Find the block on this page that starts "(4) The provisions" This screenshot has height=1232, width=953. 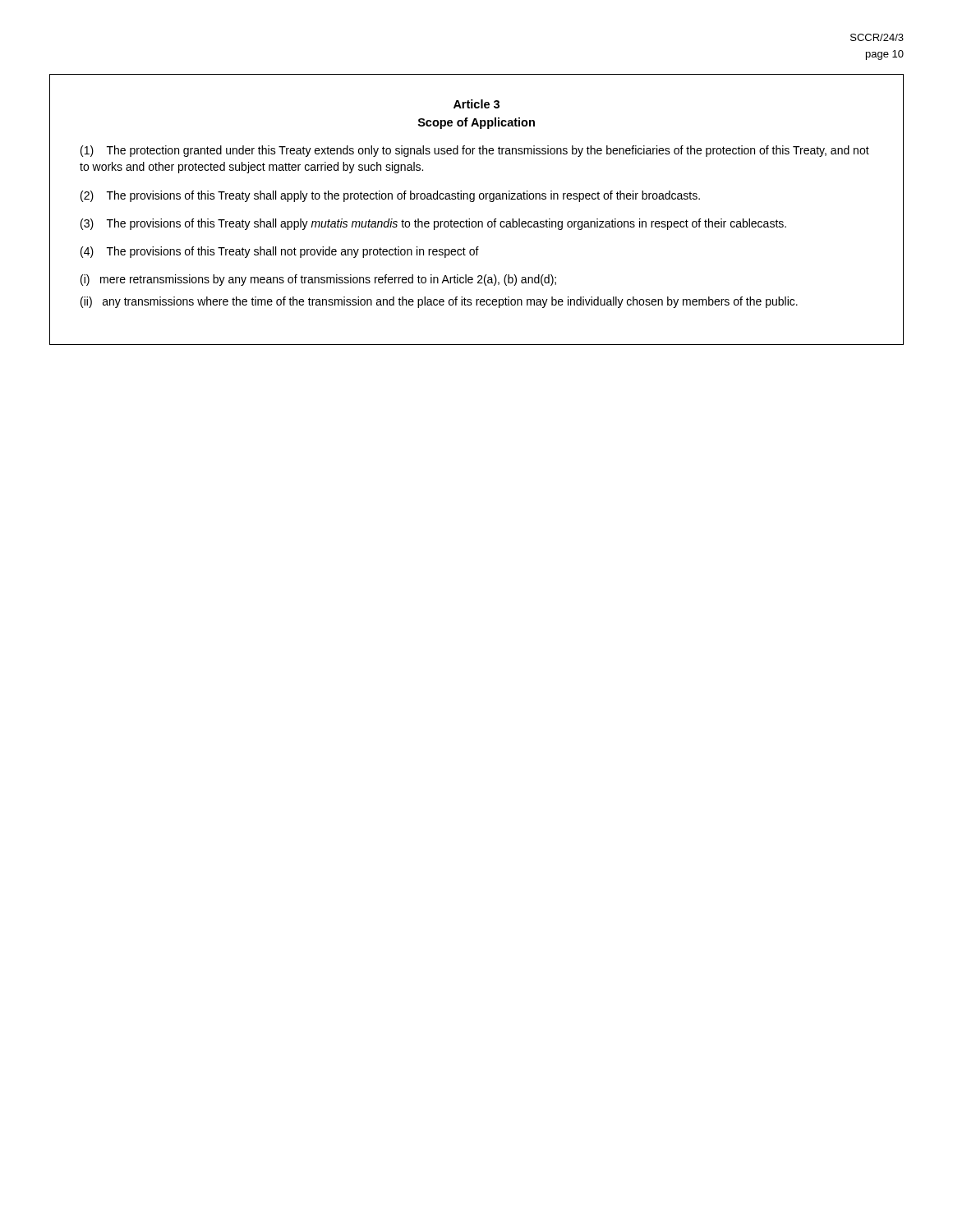coord(279,252)
